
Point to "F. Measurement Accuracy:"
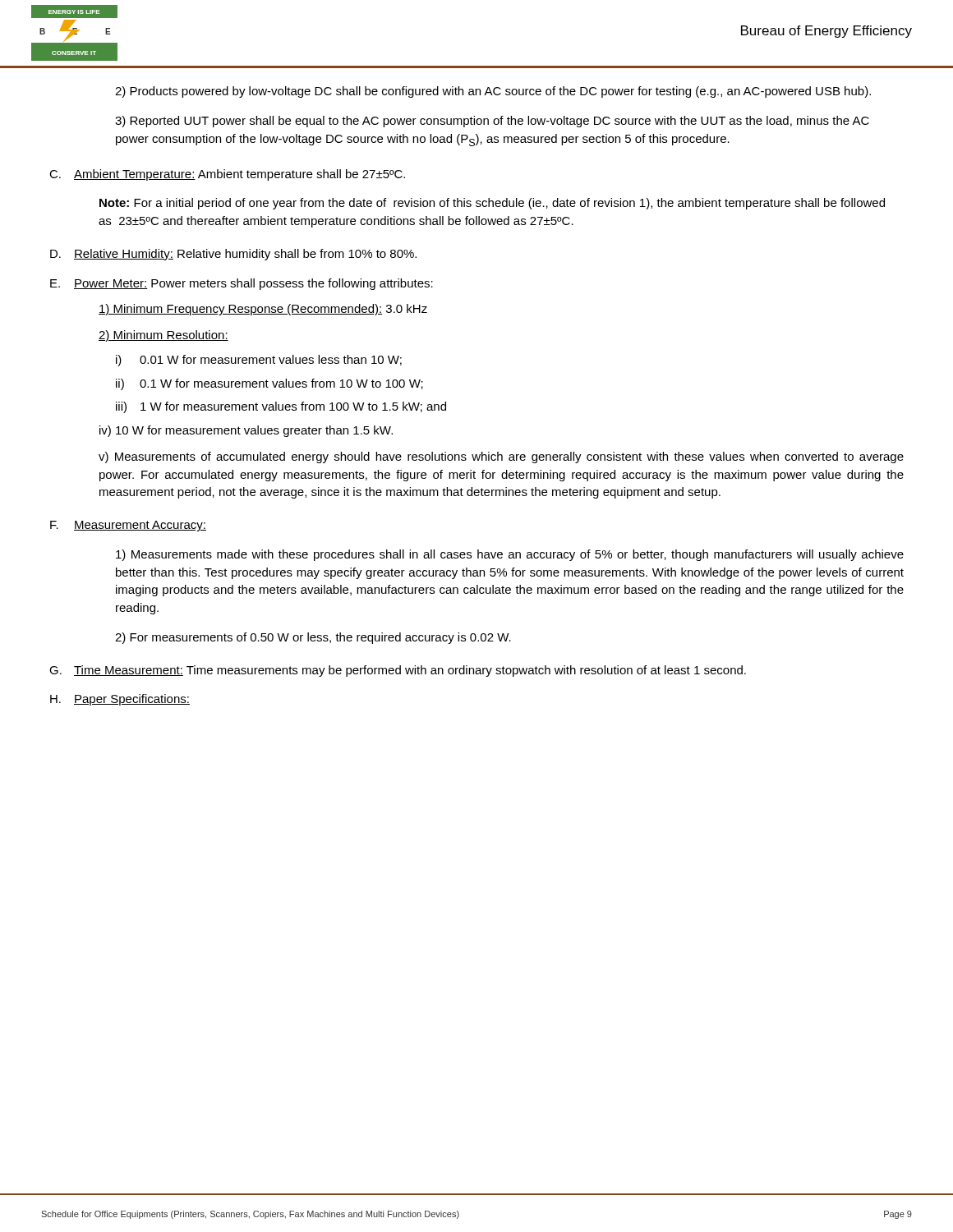(128, 525)
